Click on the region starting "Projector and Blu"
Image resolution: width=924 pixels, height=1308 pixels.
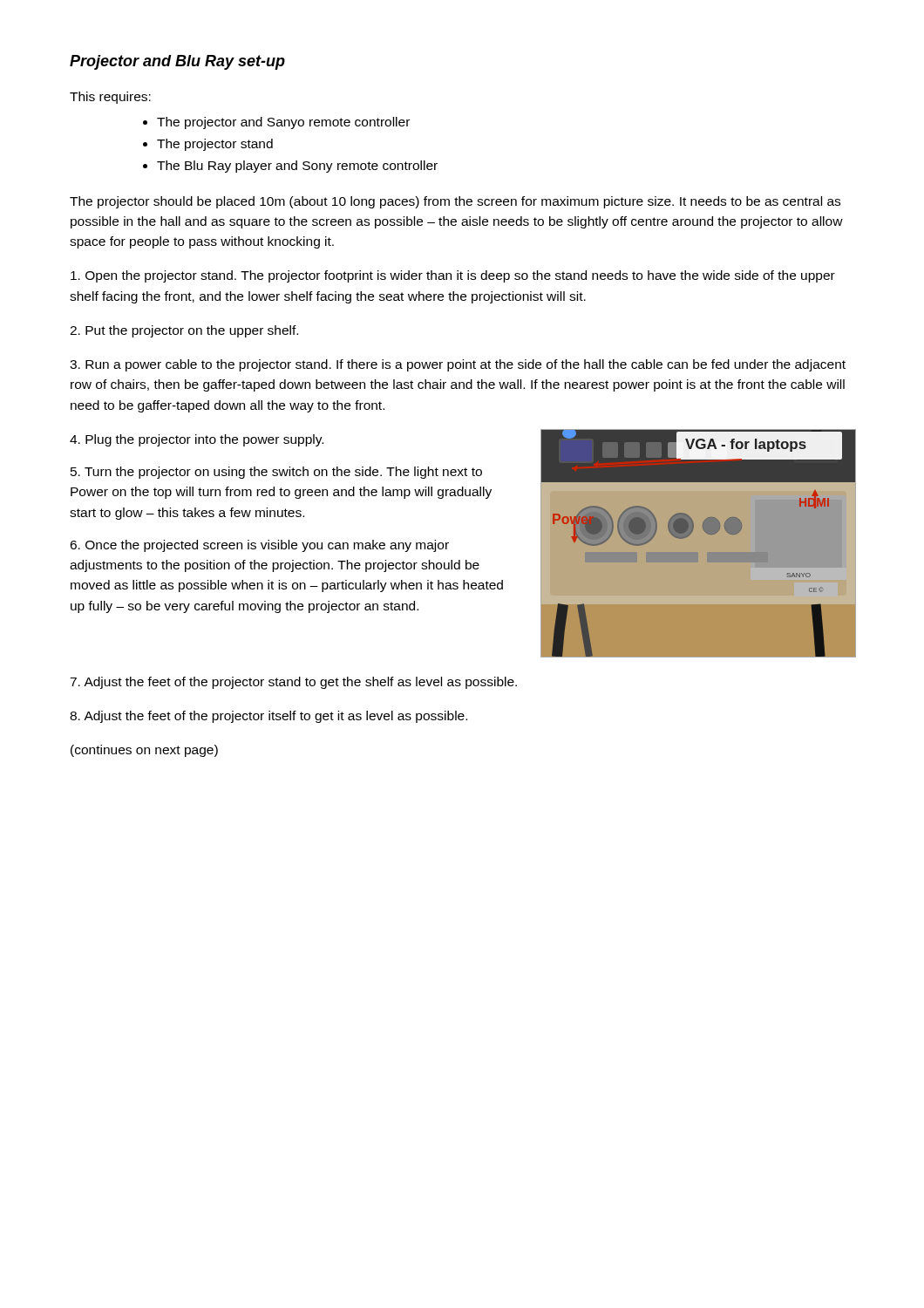coord(177,61)
